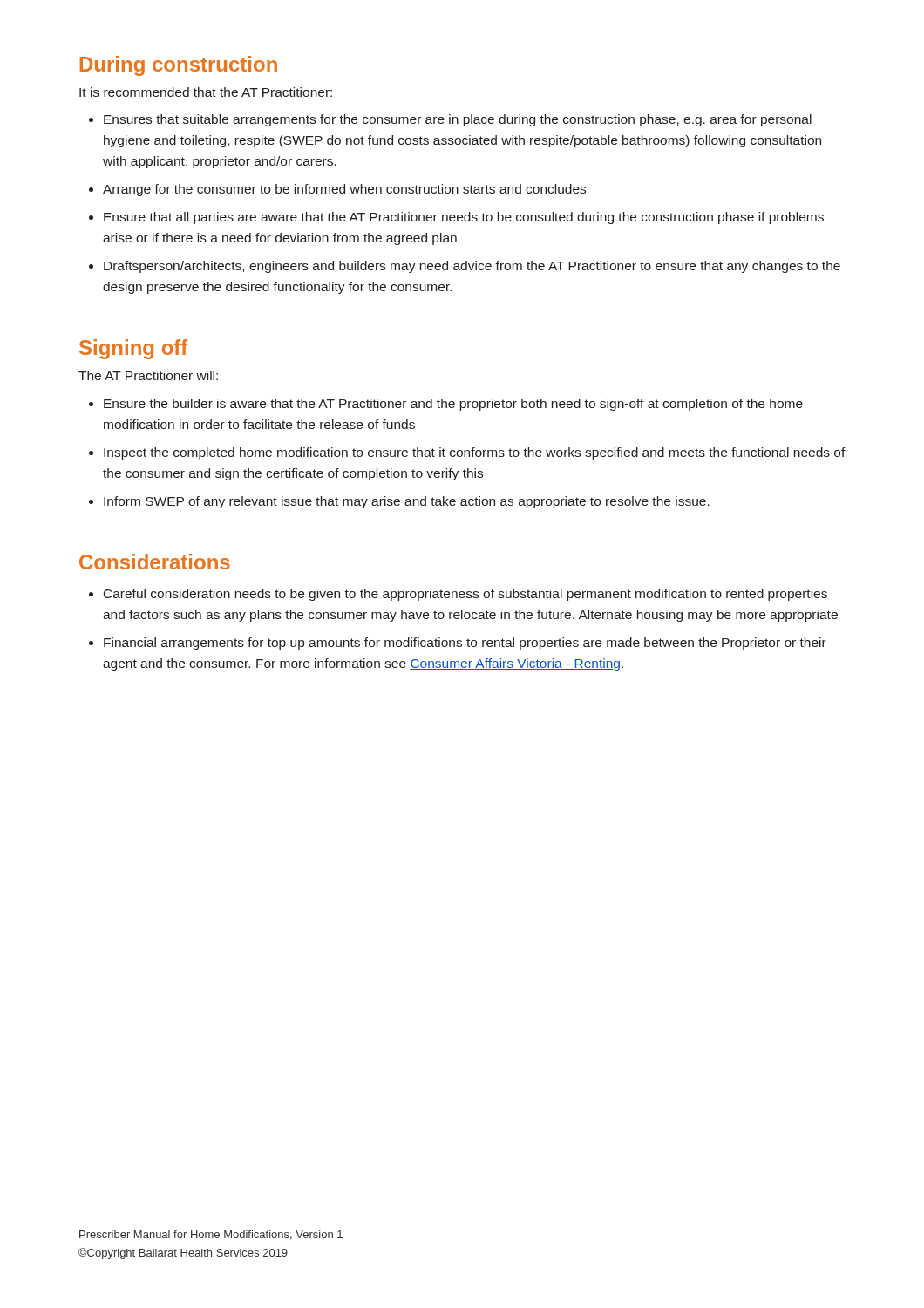Click the passage that begins "Inspect the completed home modification to ensure that"

coord(474,463)
